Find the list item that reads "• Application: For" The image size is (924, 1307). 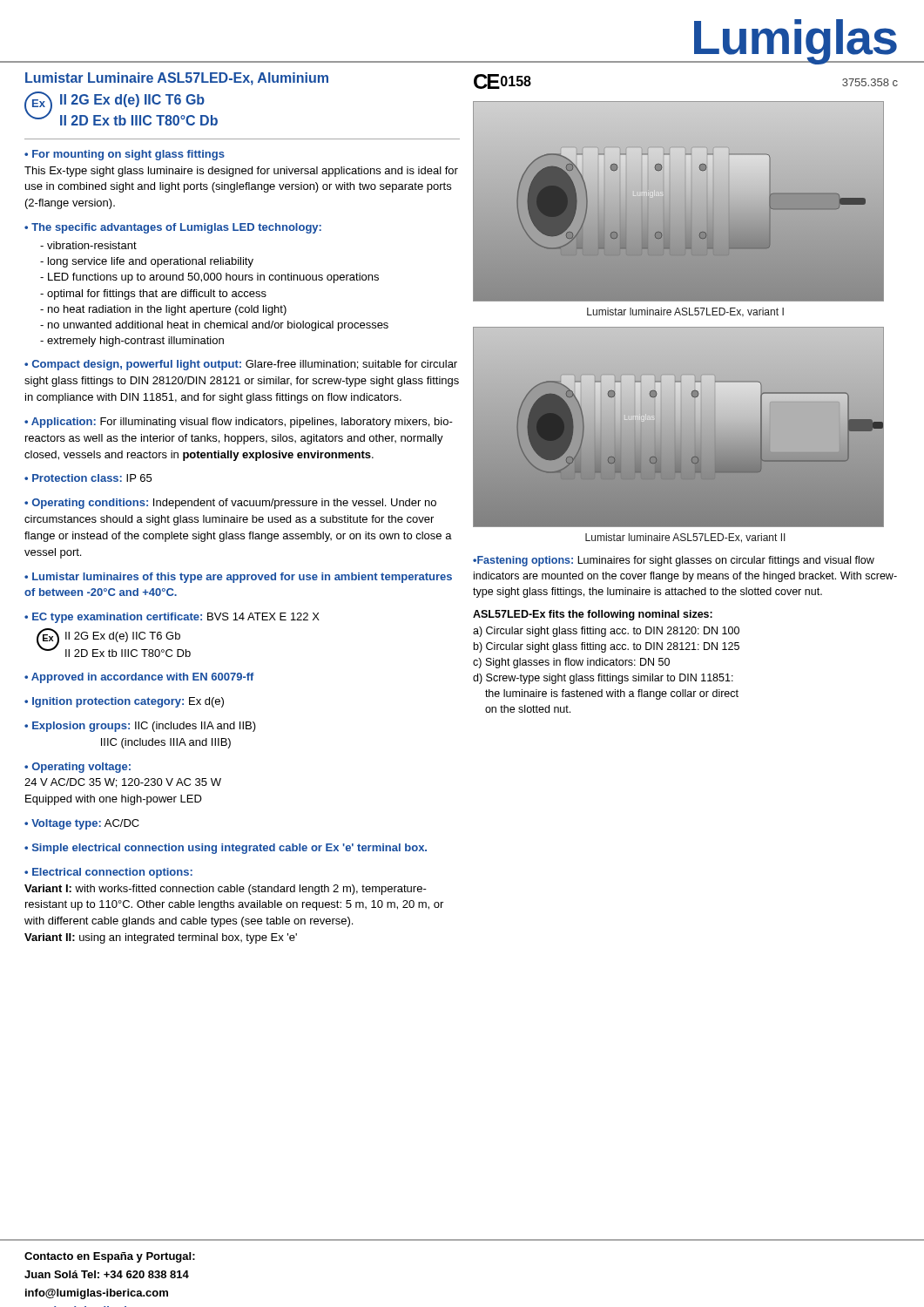tap(242, 438)
